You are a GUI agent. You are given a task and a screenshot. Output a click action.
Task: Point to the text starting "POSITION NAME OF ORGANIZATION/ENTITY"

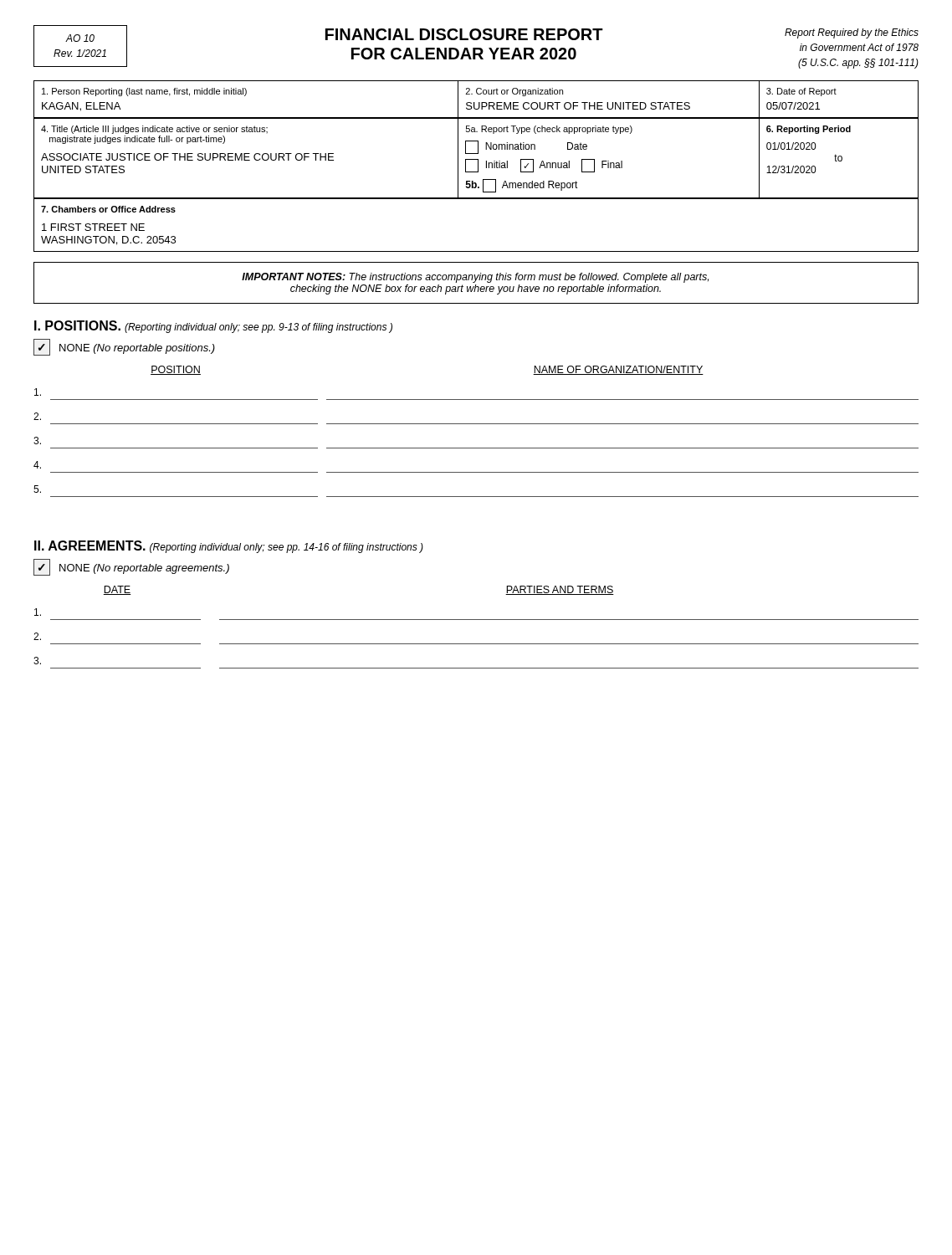pyautogui.click(x=174, y=370)
